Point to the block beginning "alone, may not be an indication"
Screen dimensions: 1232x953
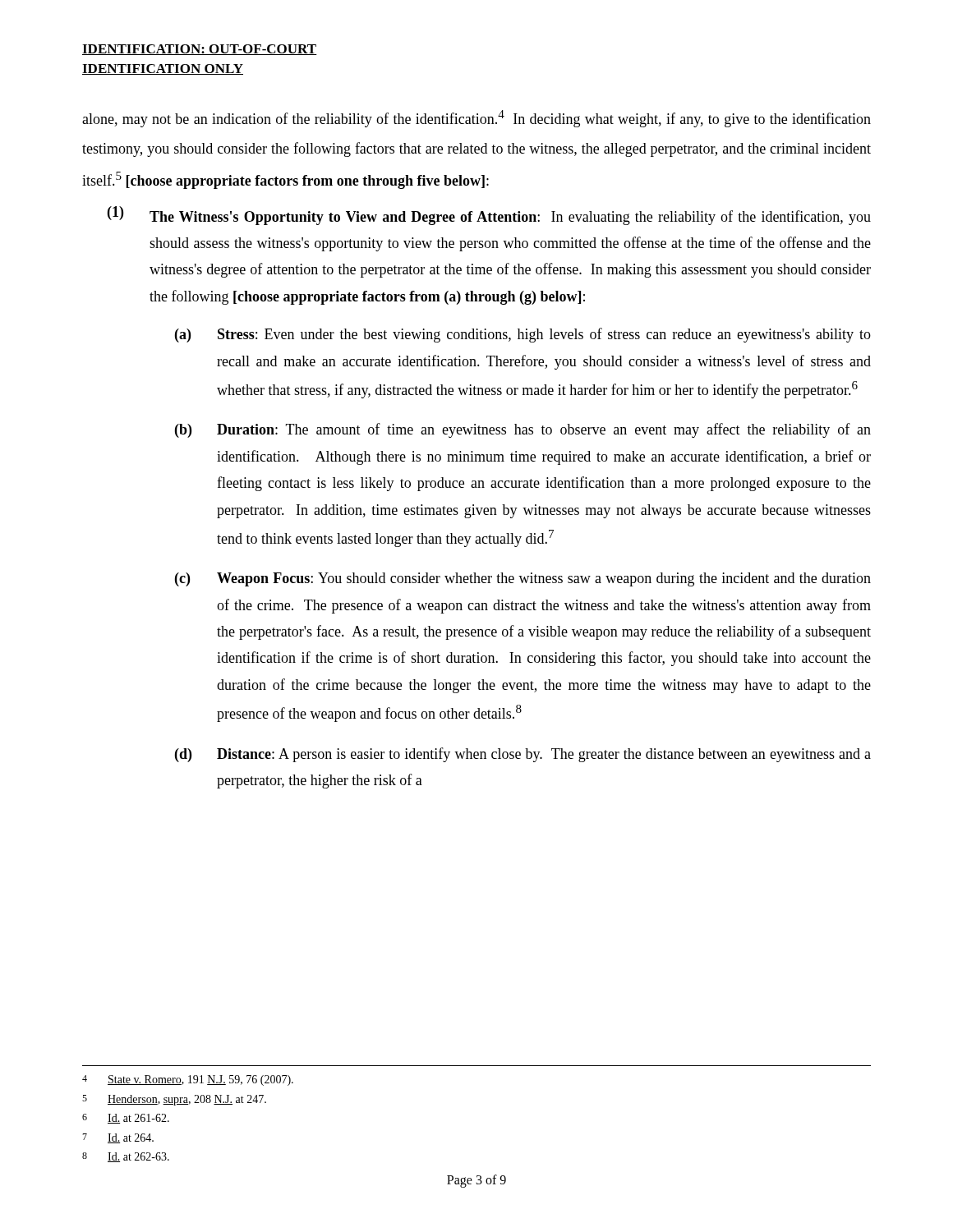tap(476, 148)
